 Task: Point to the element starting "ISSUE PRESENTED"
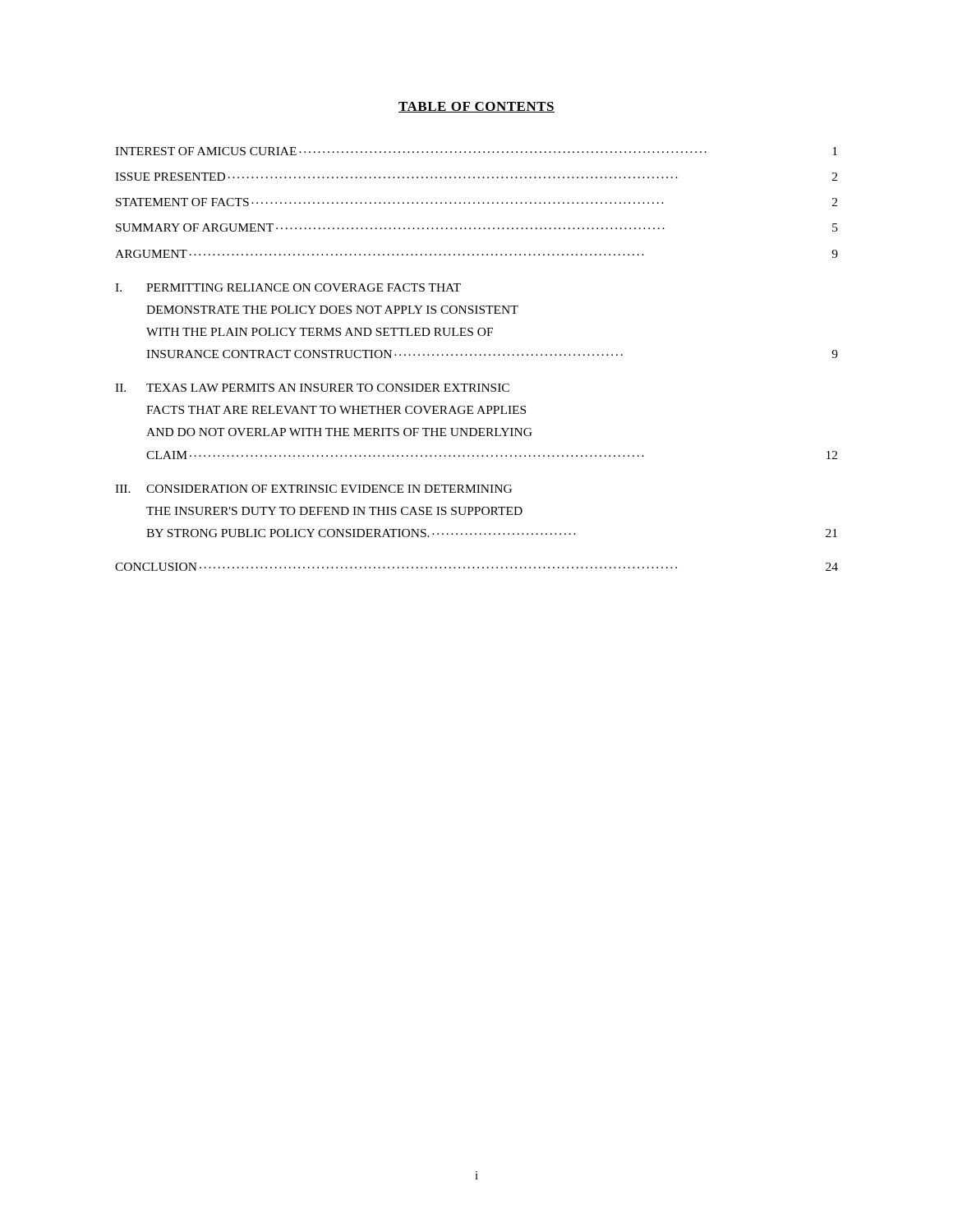tap(476, 176)
